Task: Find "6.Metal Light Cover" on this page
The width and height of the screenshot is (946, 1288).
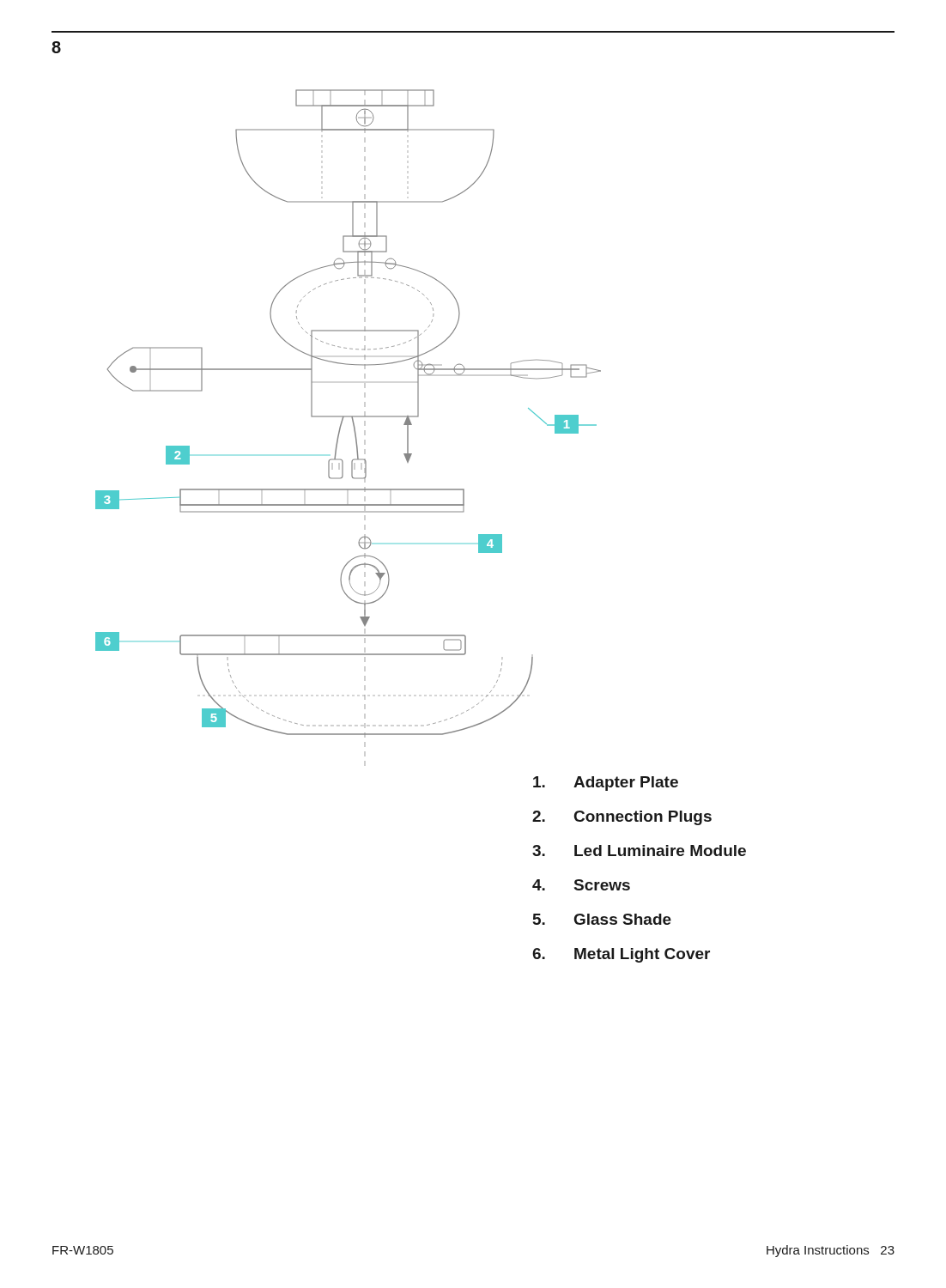Action: pos(621,954)
